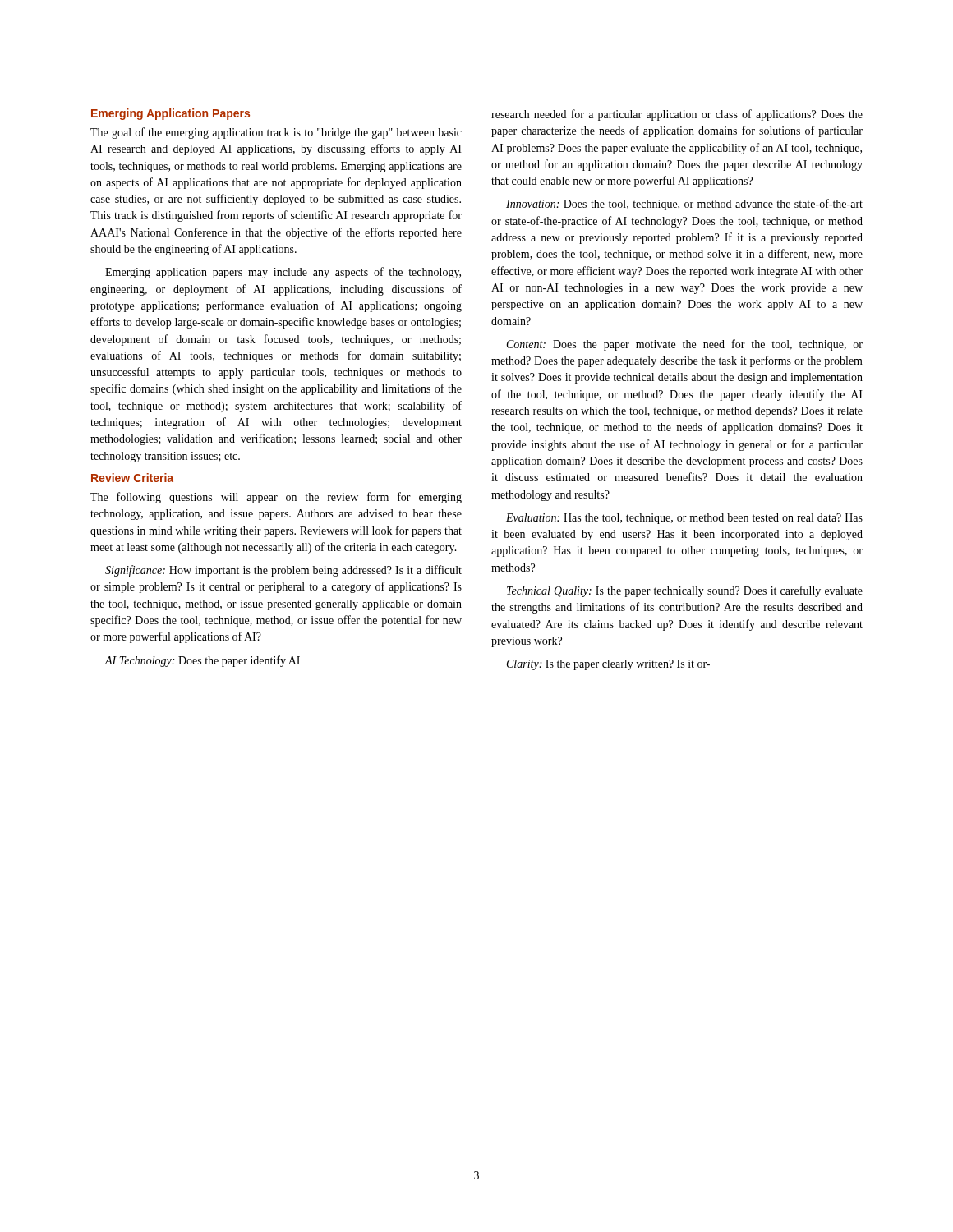The image size is (953, 1232).
Task: Find the block on this page that starts "Content: Does the paper motivate the need for"
Action: (x=677, y=420)
